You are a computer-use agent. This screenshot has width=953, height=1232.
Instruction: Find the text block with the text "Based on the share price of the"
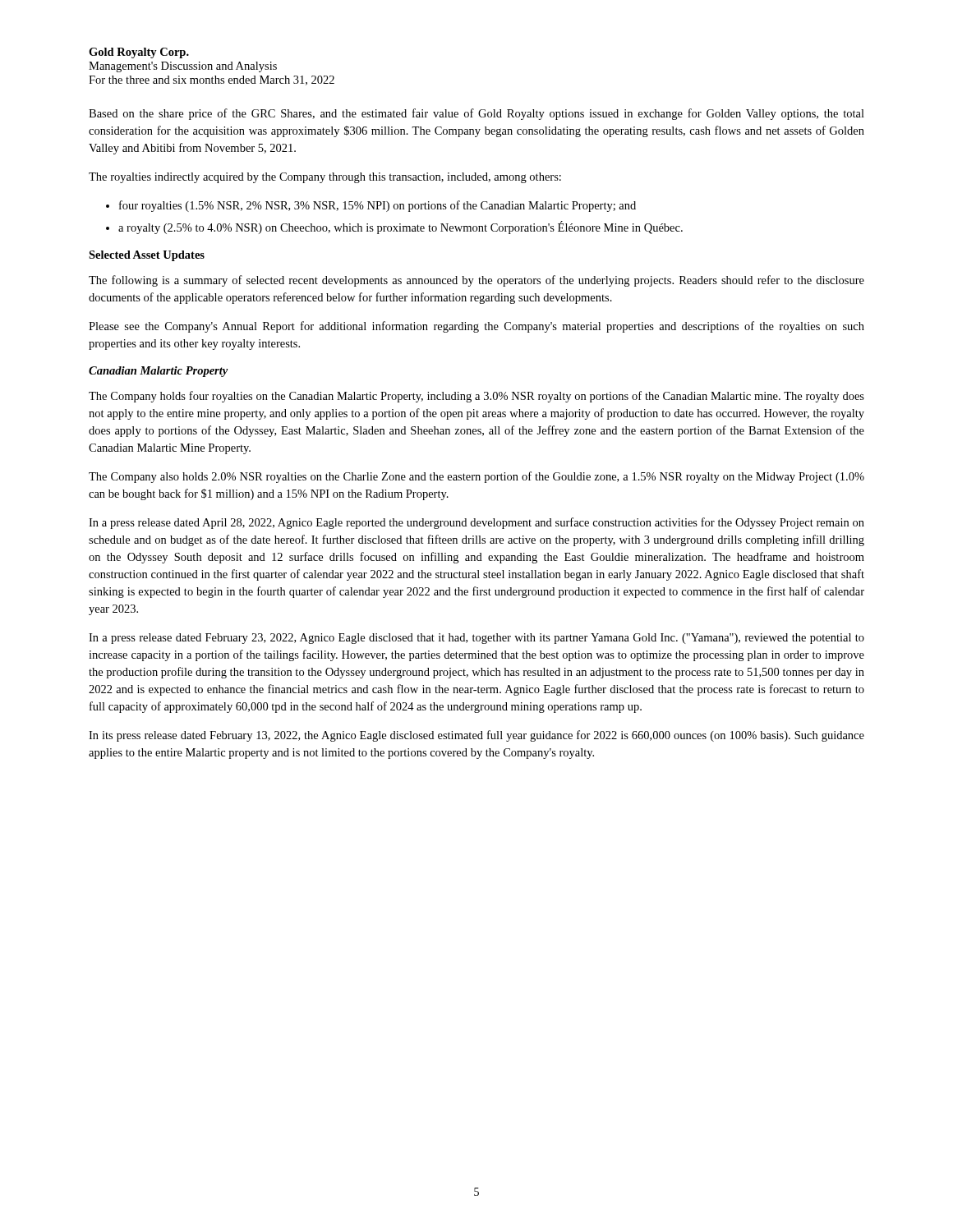click(x=476, y=131)
